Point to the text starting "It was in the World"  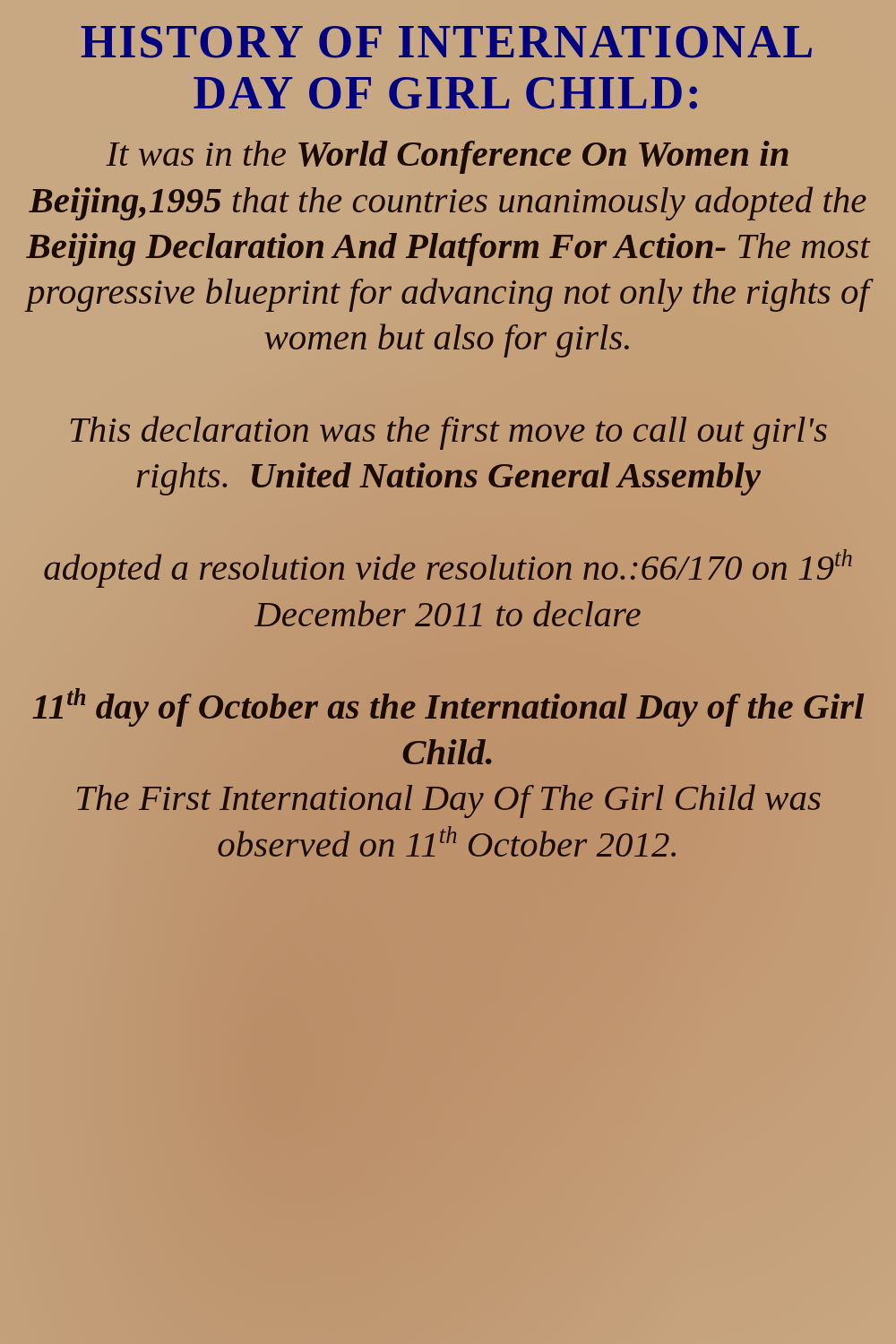pos(448,499)
